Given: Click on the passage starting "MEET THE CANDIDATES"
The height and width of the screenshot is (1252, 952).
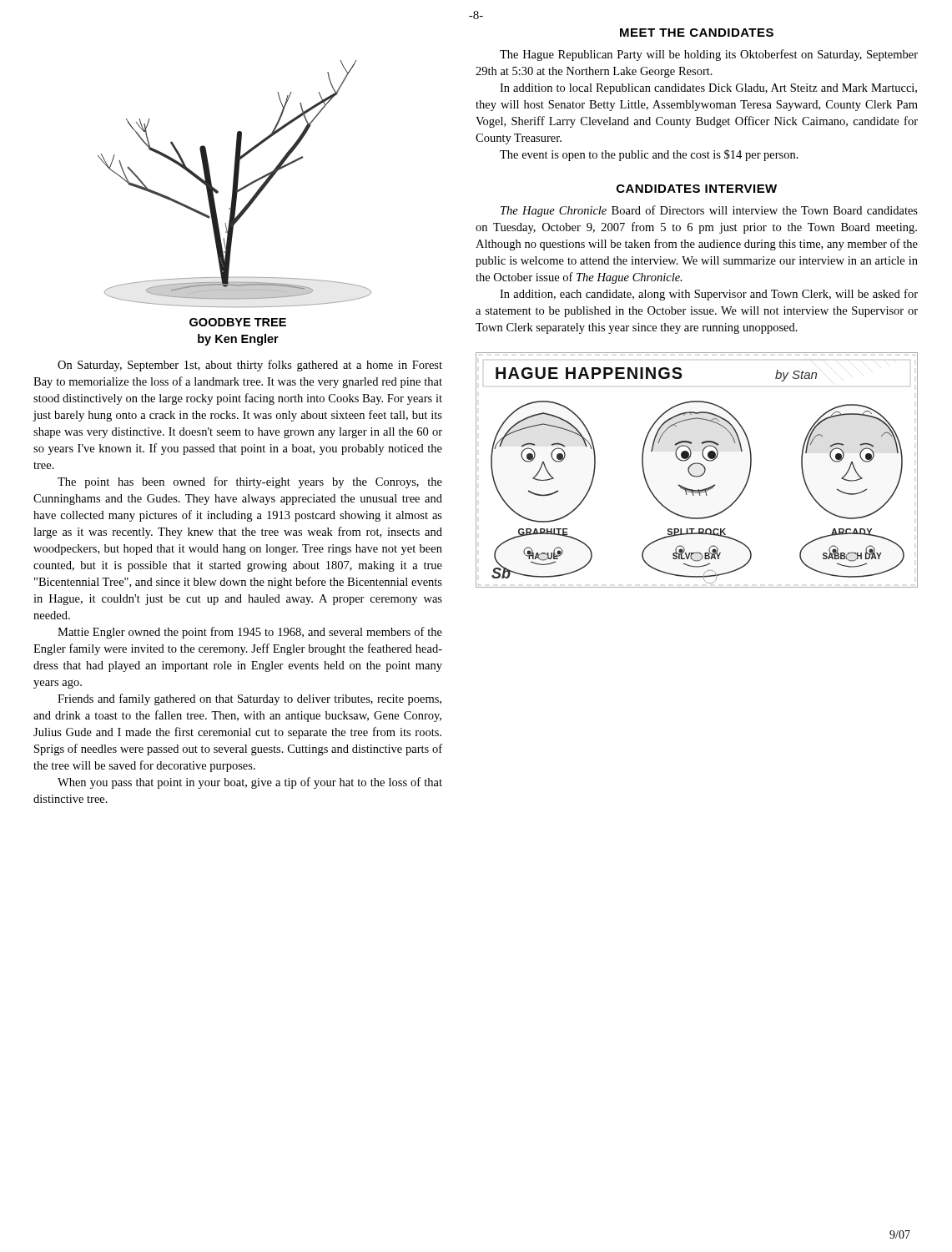Looking at the screenshot, I should [x=697, y=32].
